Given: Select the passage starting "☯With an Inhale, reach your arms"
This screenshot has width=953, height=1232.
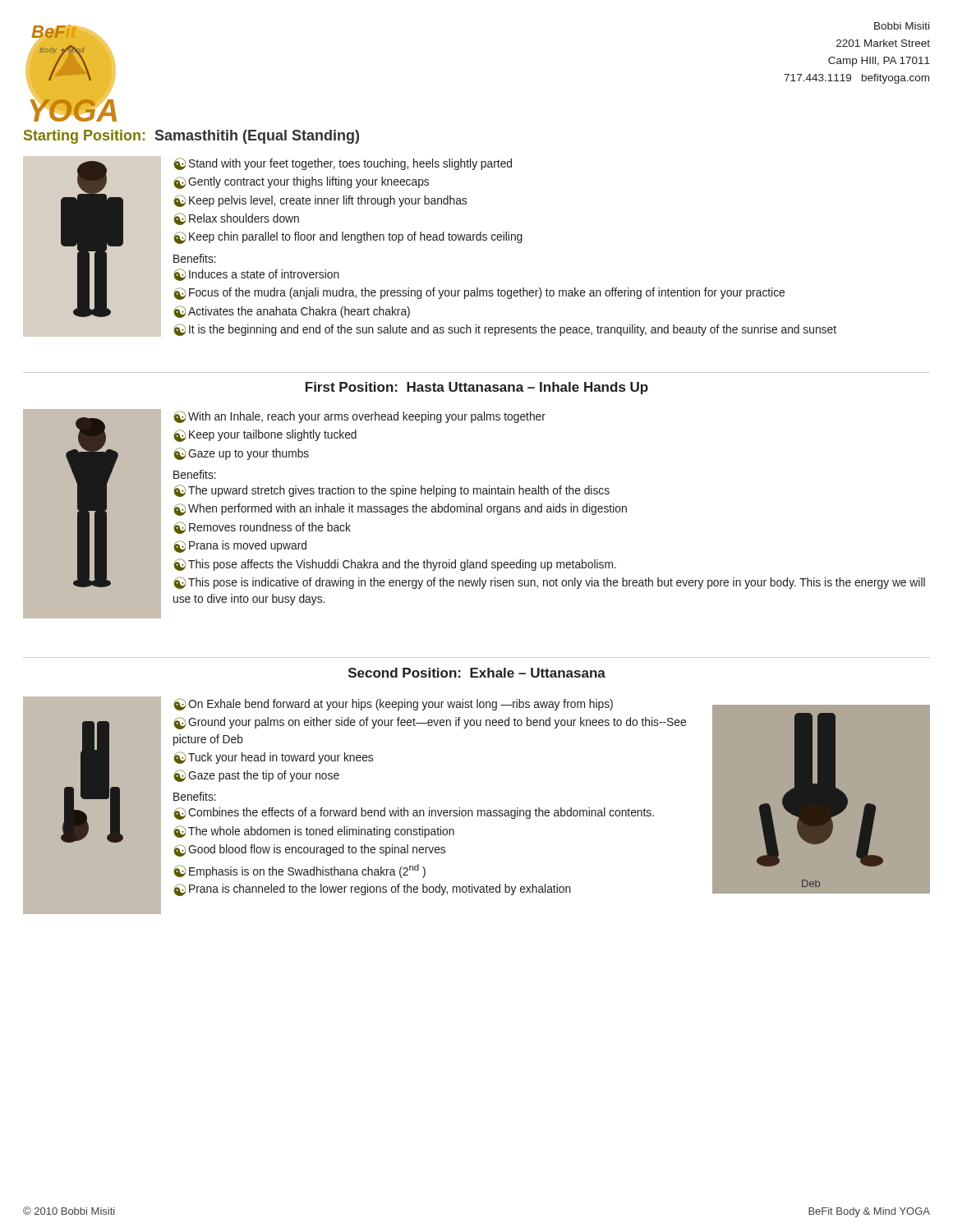Looking at the screenshot, I should [x=359, y=417].
